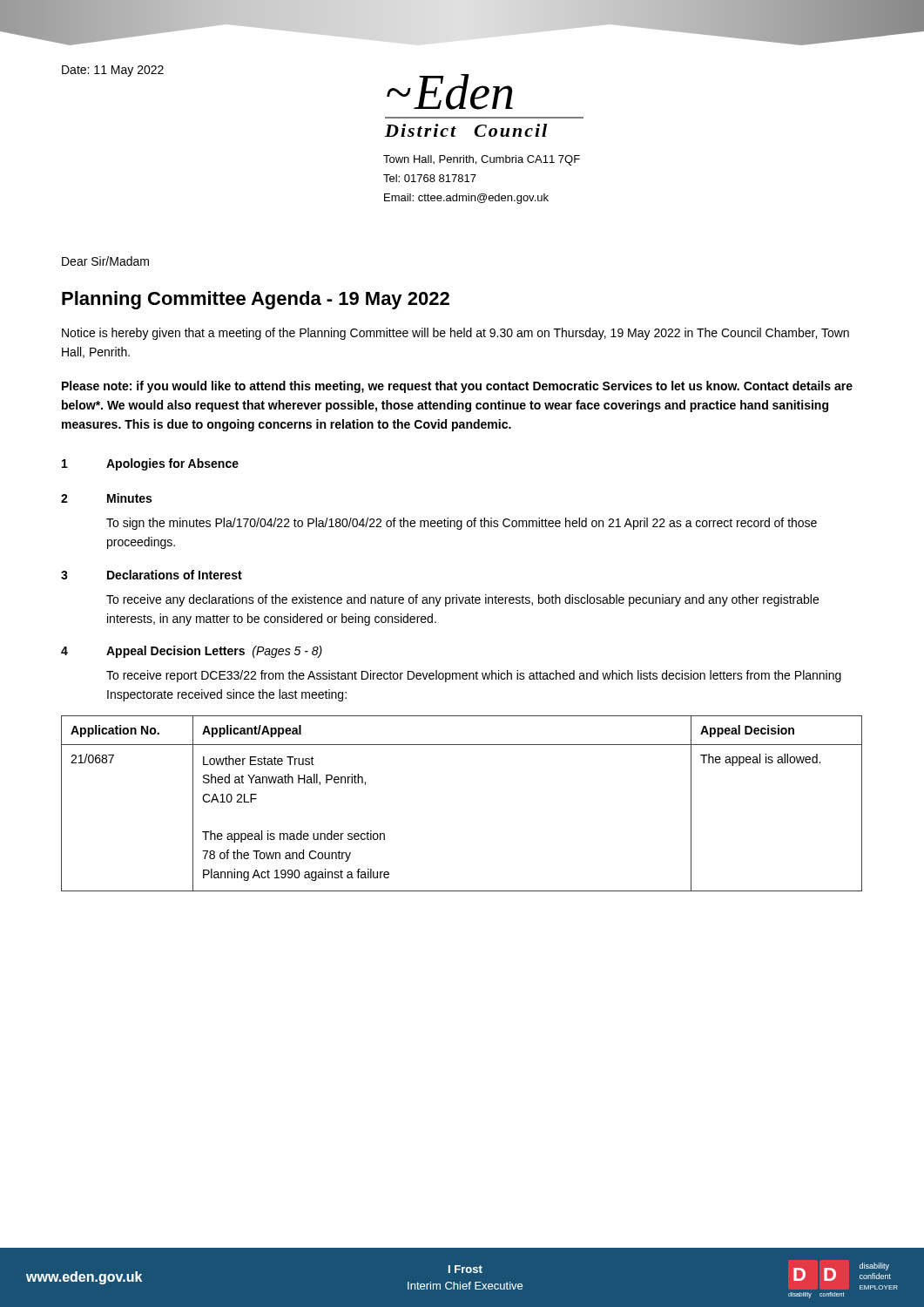Select a table

pos(462,803)
